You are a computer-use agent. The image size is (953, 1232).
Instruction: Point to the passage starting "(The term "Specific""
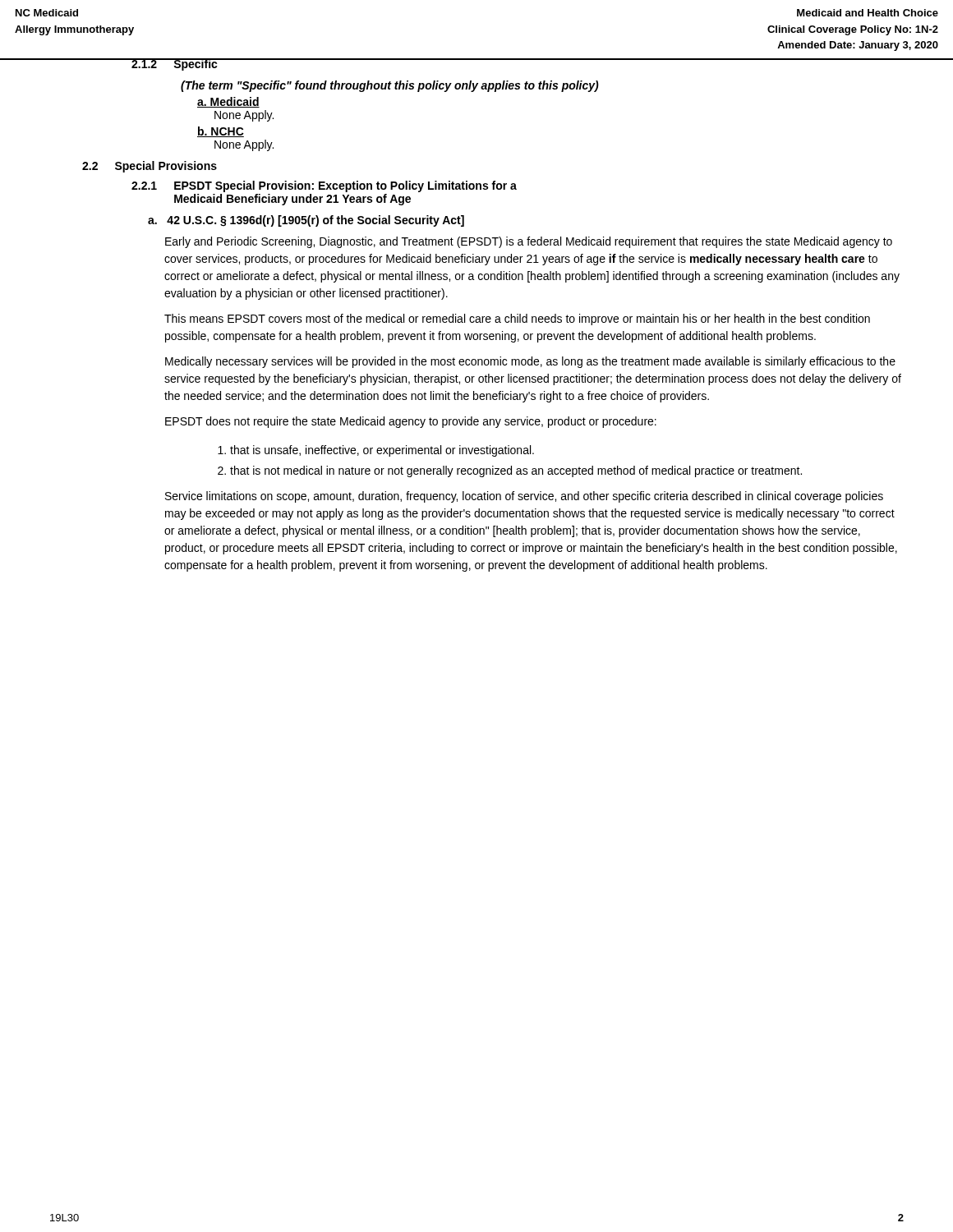tap(390, 85)
